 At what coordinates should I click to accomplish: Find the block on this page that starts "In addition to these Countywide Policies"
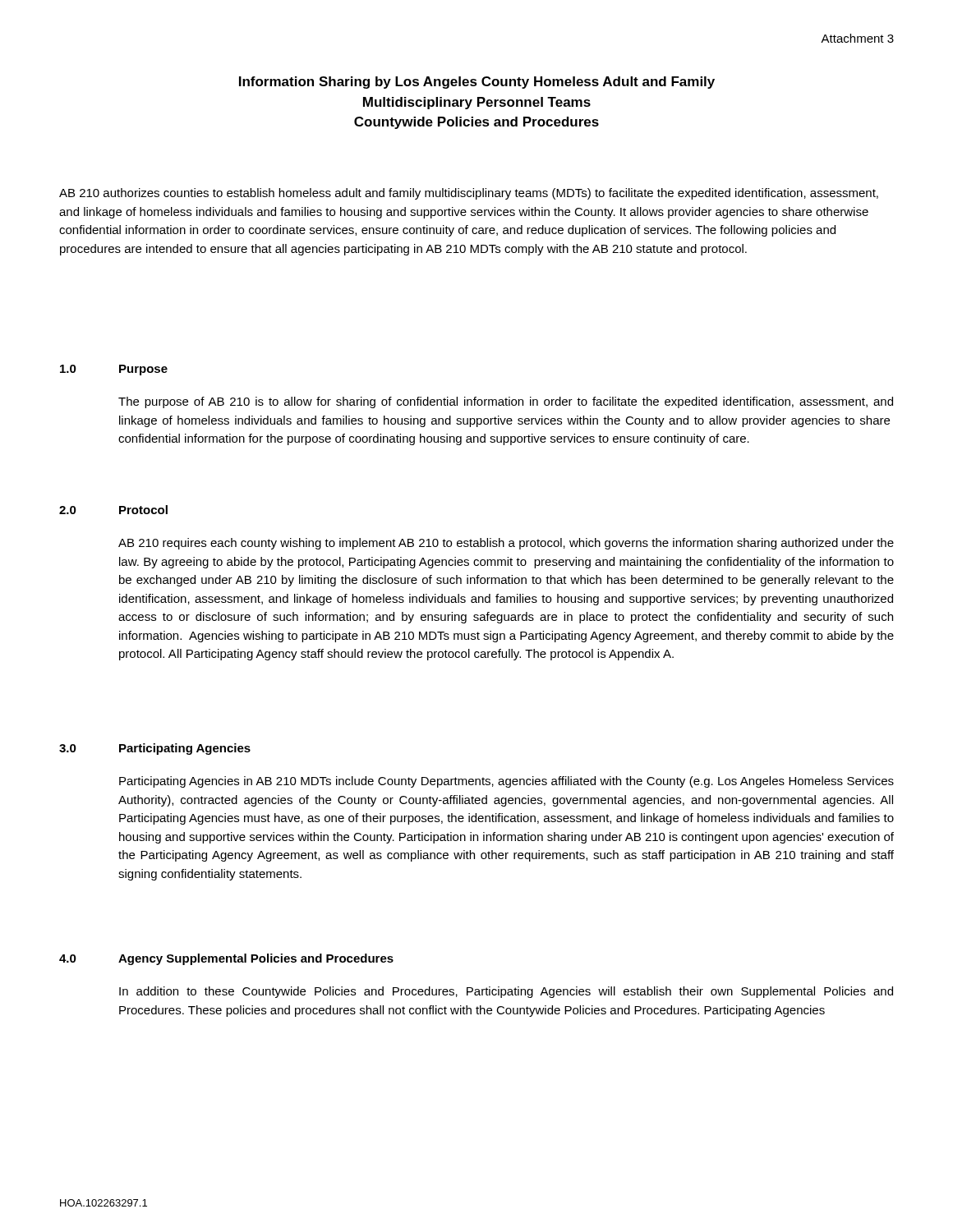coord(506,1001)
